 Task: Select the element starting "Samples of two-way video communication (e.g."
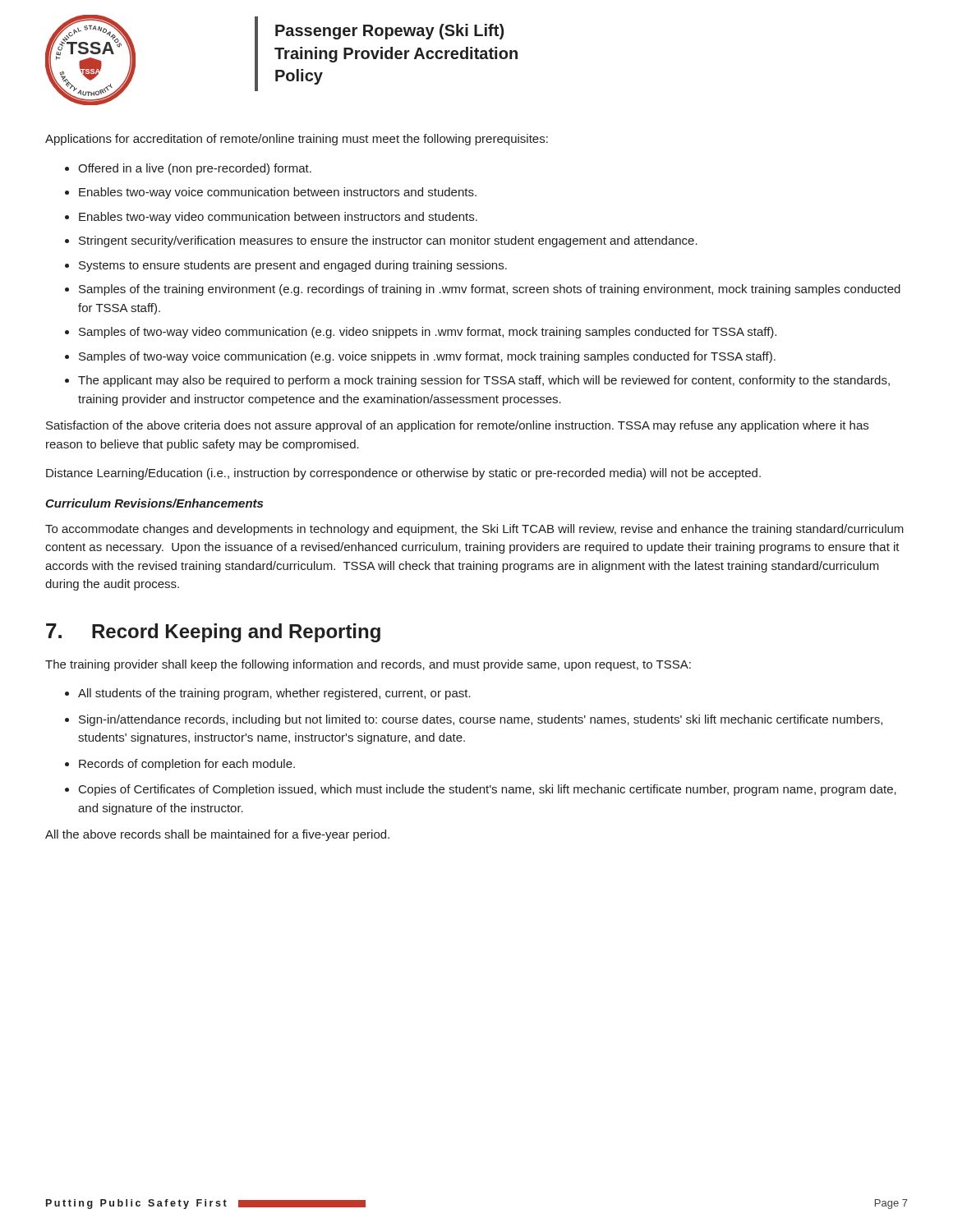[428, 331]
